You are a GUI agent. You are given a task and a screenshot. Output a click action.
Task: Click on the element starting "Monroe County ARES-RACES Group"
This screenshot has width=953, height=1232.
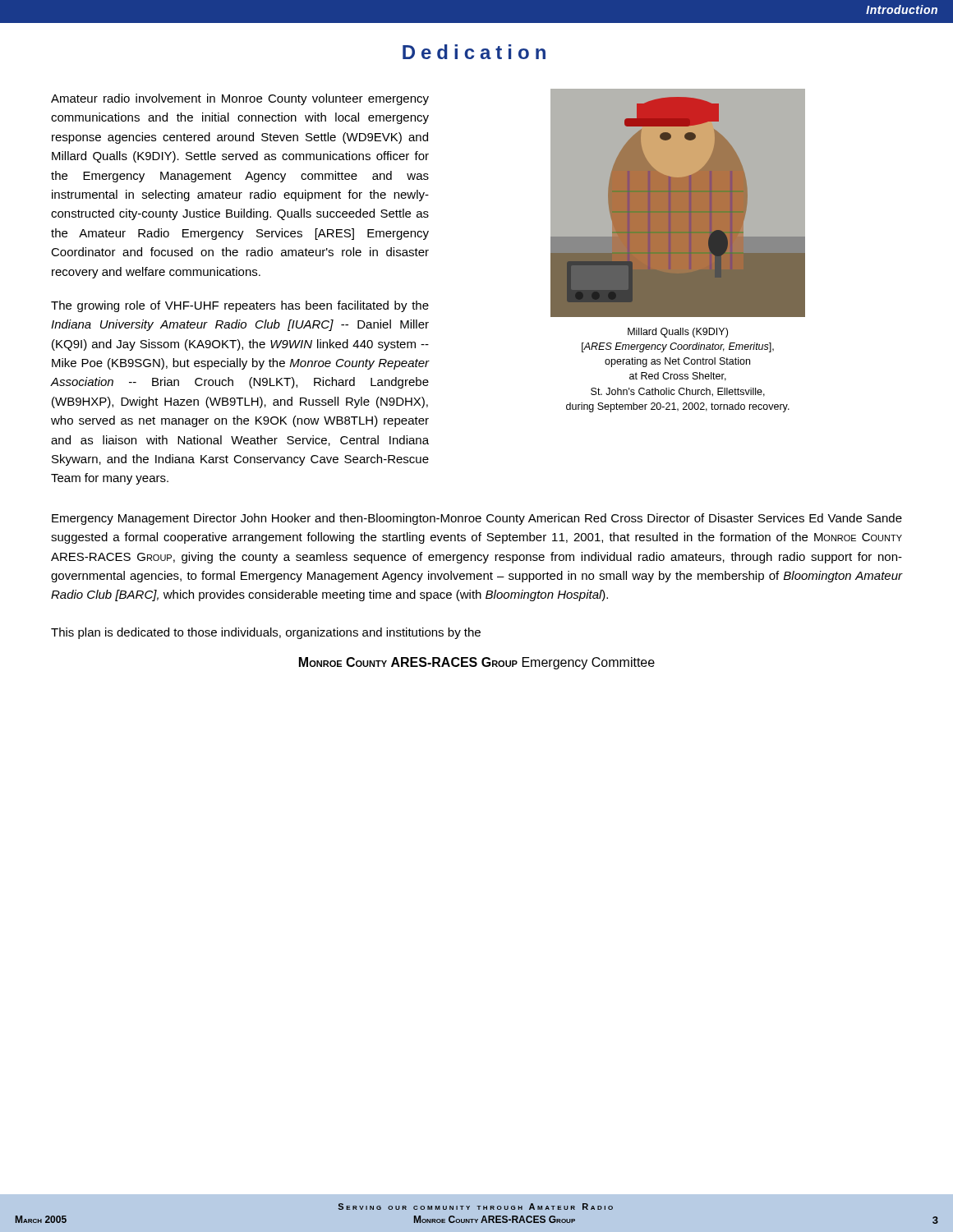476,663
